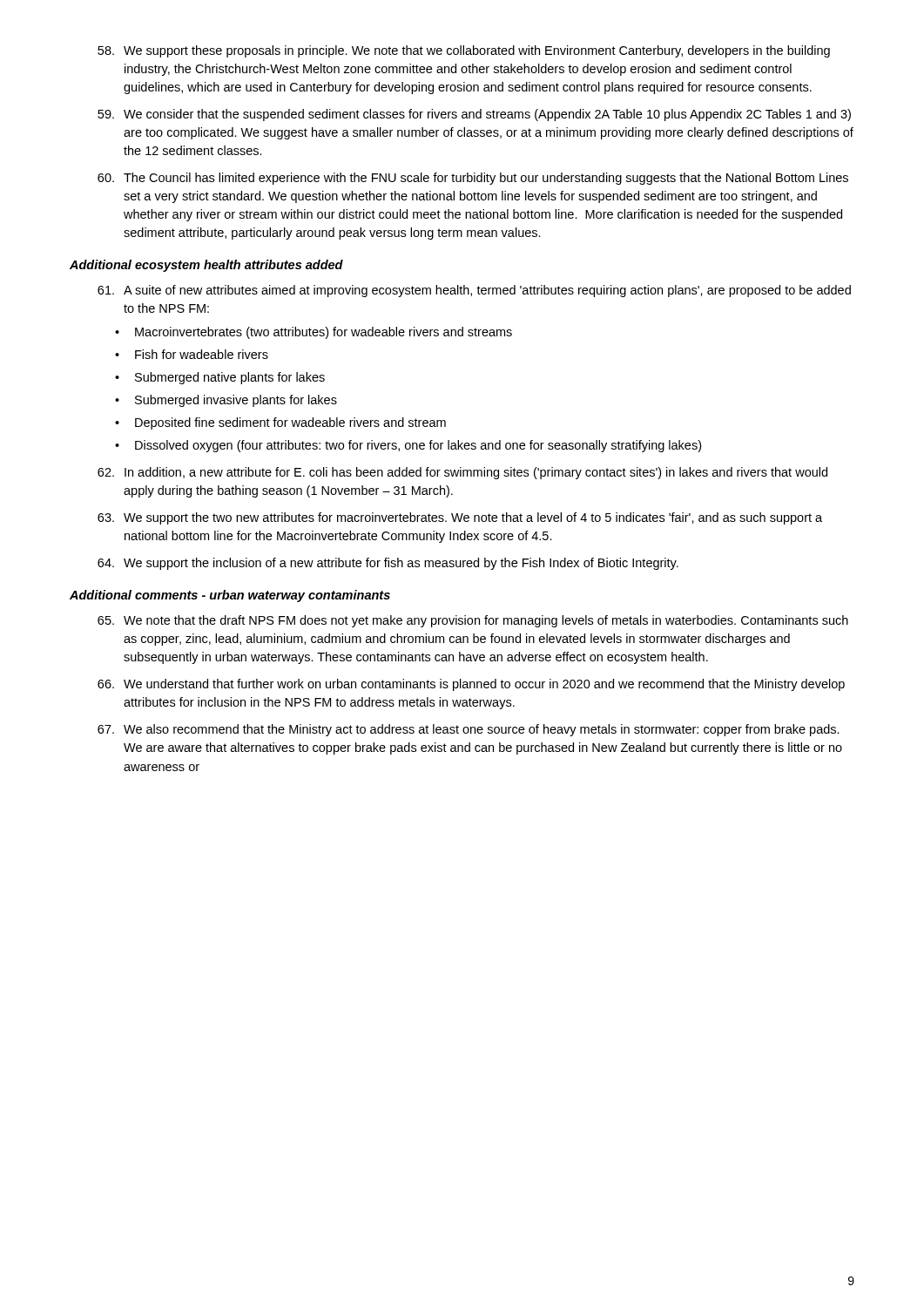Where is the passage that starts "• Submerged native plants for"?
The image size is (924, 1307).
[x=220, y=378]
